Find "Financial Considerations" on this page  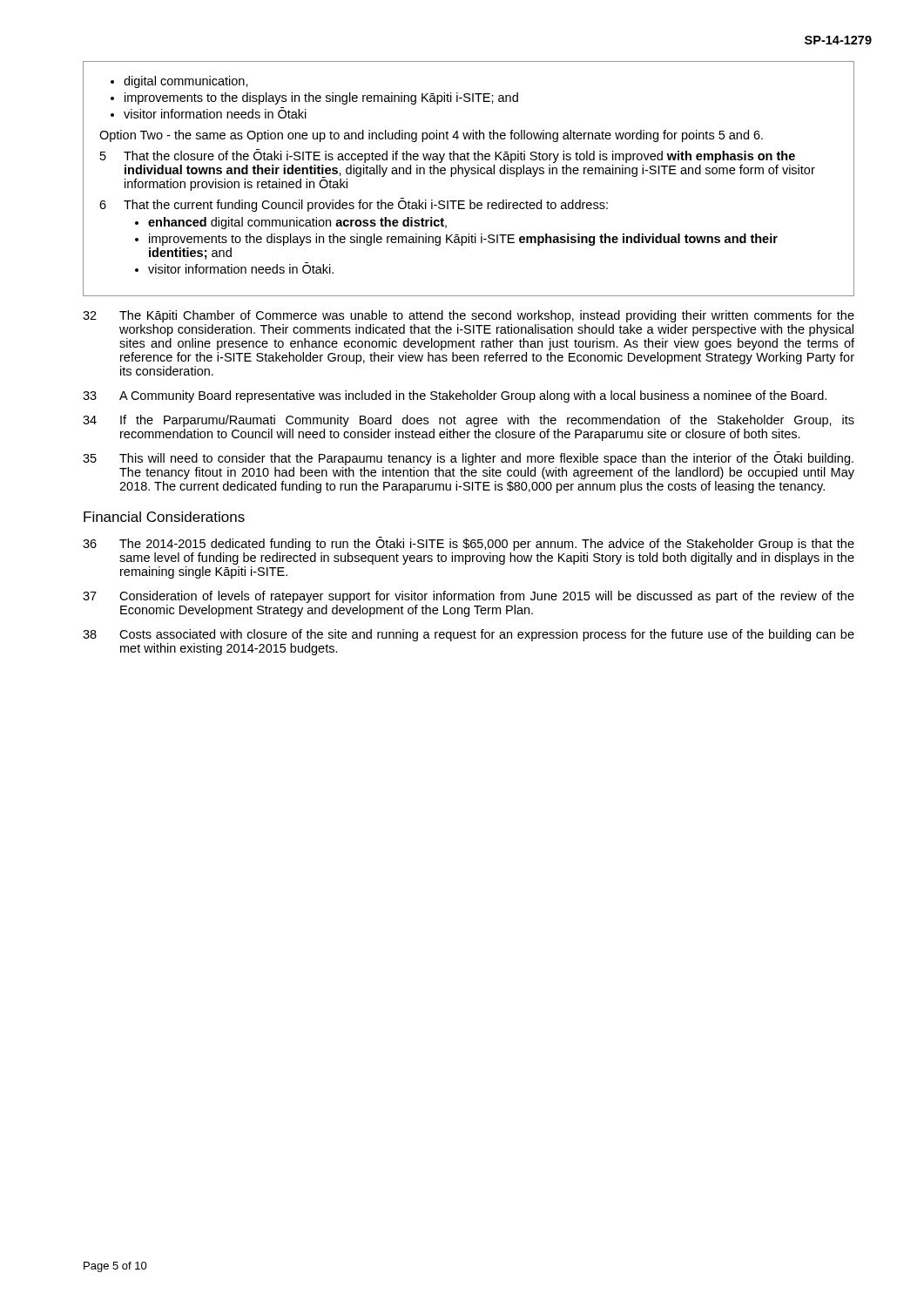point(164,517)
